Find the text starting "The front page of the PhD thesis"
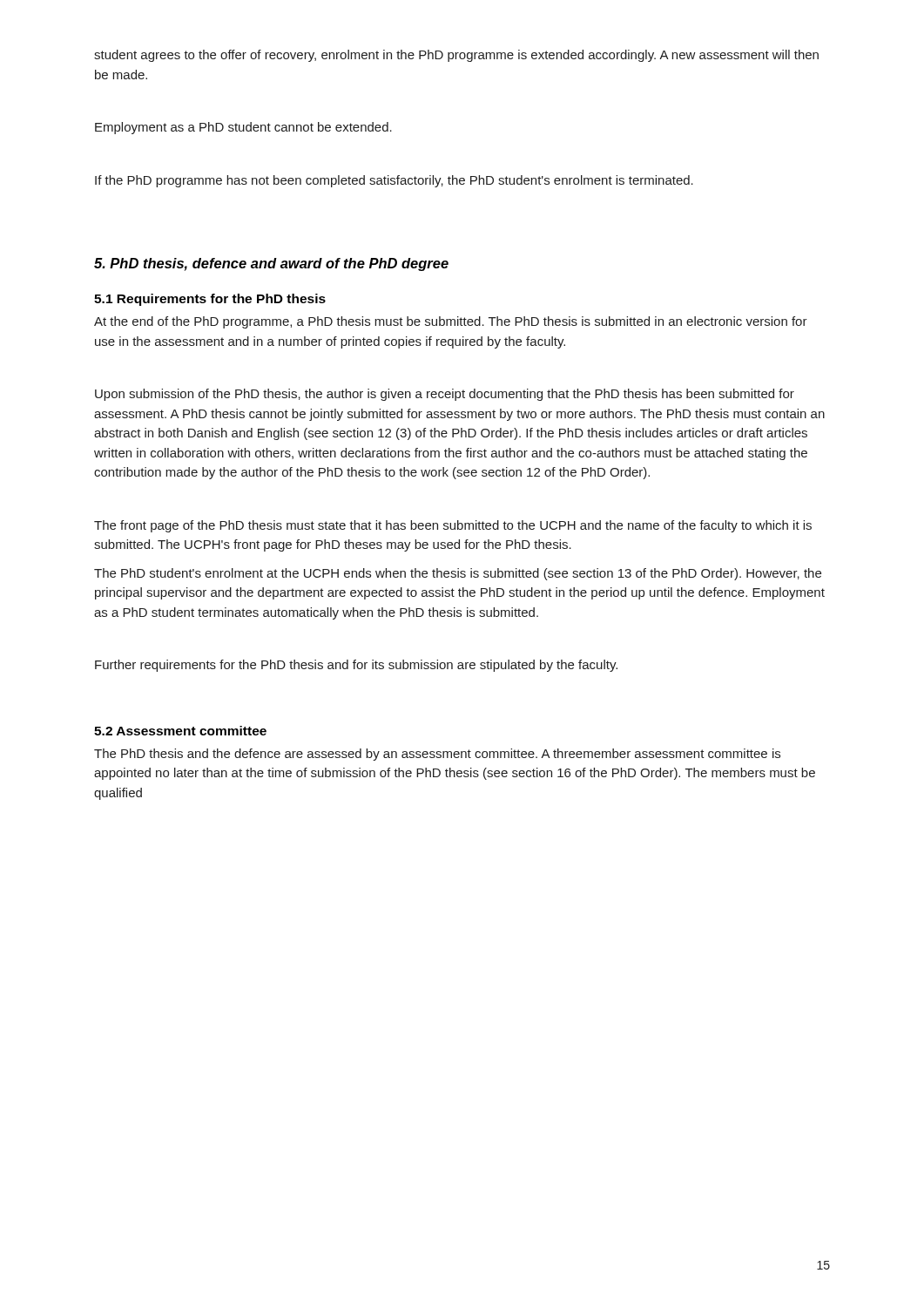Viewport: 924px width, 1307px height. [x=453, y=534]
